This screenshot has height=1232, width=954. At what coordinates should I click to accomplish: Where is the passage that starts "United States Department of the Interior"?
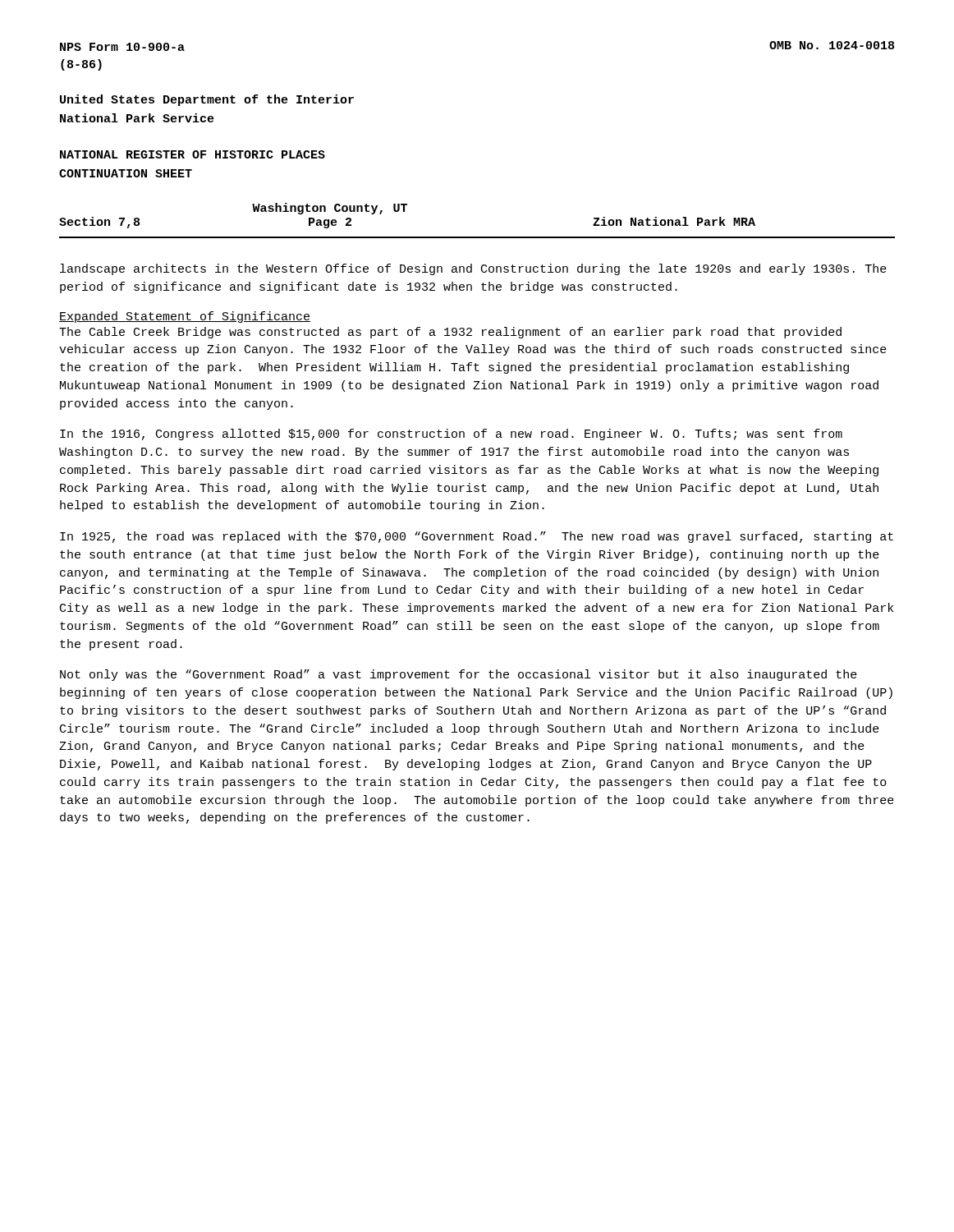tap(207, 110)
